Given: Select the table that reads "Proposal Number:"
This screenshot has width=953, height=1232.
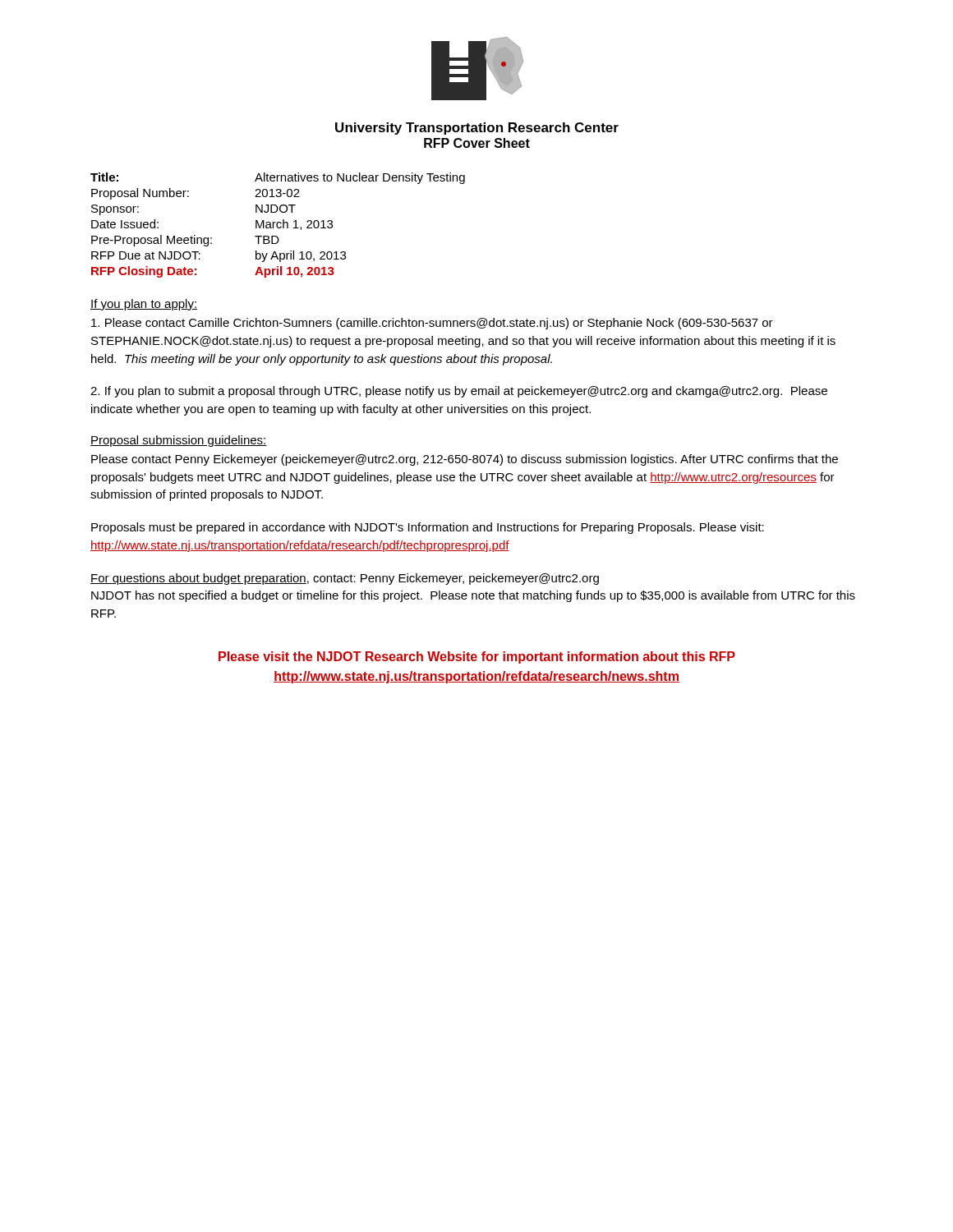Looking at the screenshot, I should coord(476,224).
